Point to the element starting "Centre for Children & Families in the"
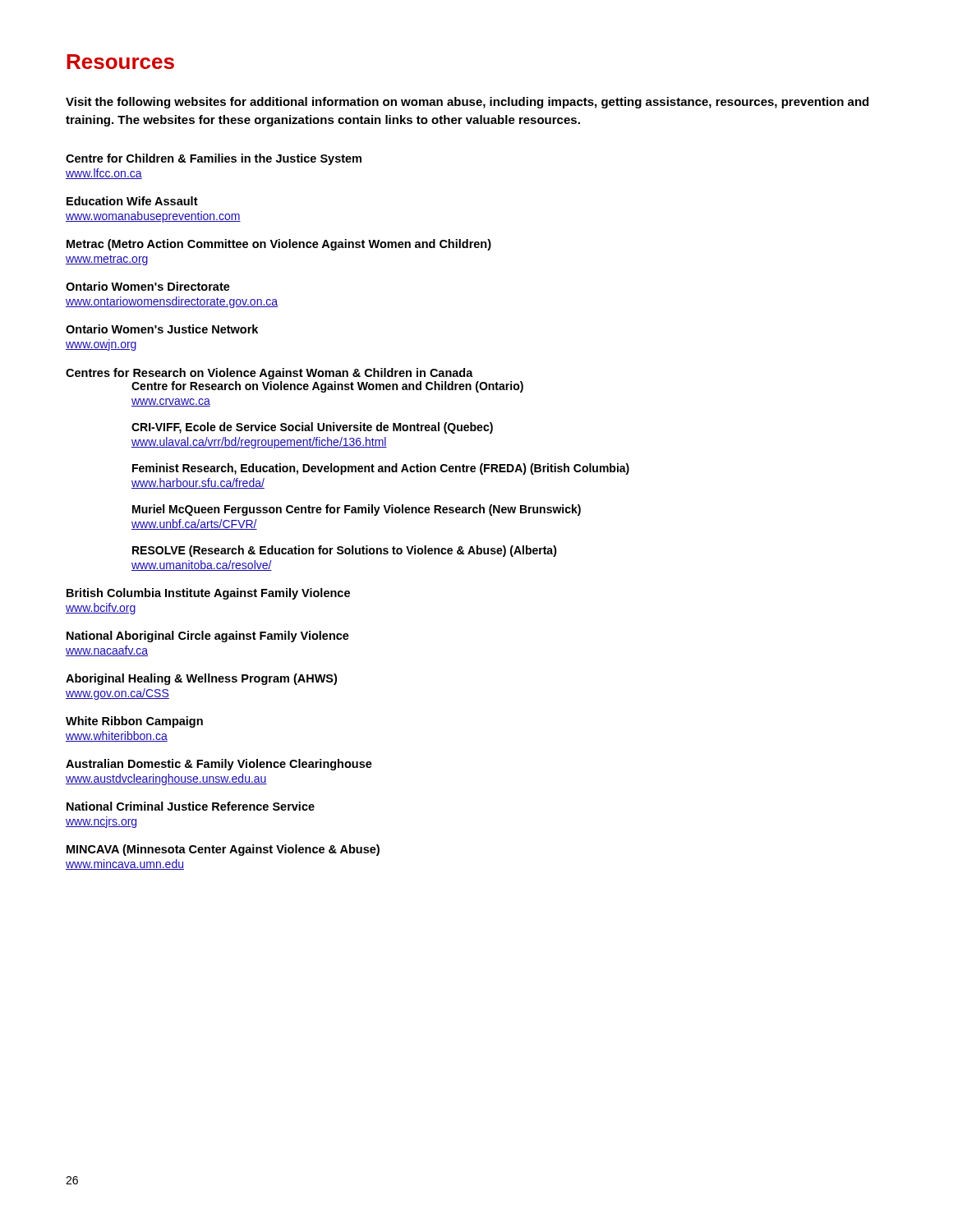Image resolution: width=953 pixels, height=1232 pixels. pos(214,159)
